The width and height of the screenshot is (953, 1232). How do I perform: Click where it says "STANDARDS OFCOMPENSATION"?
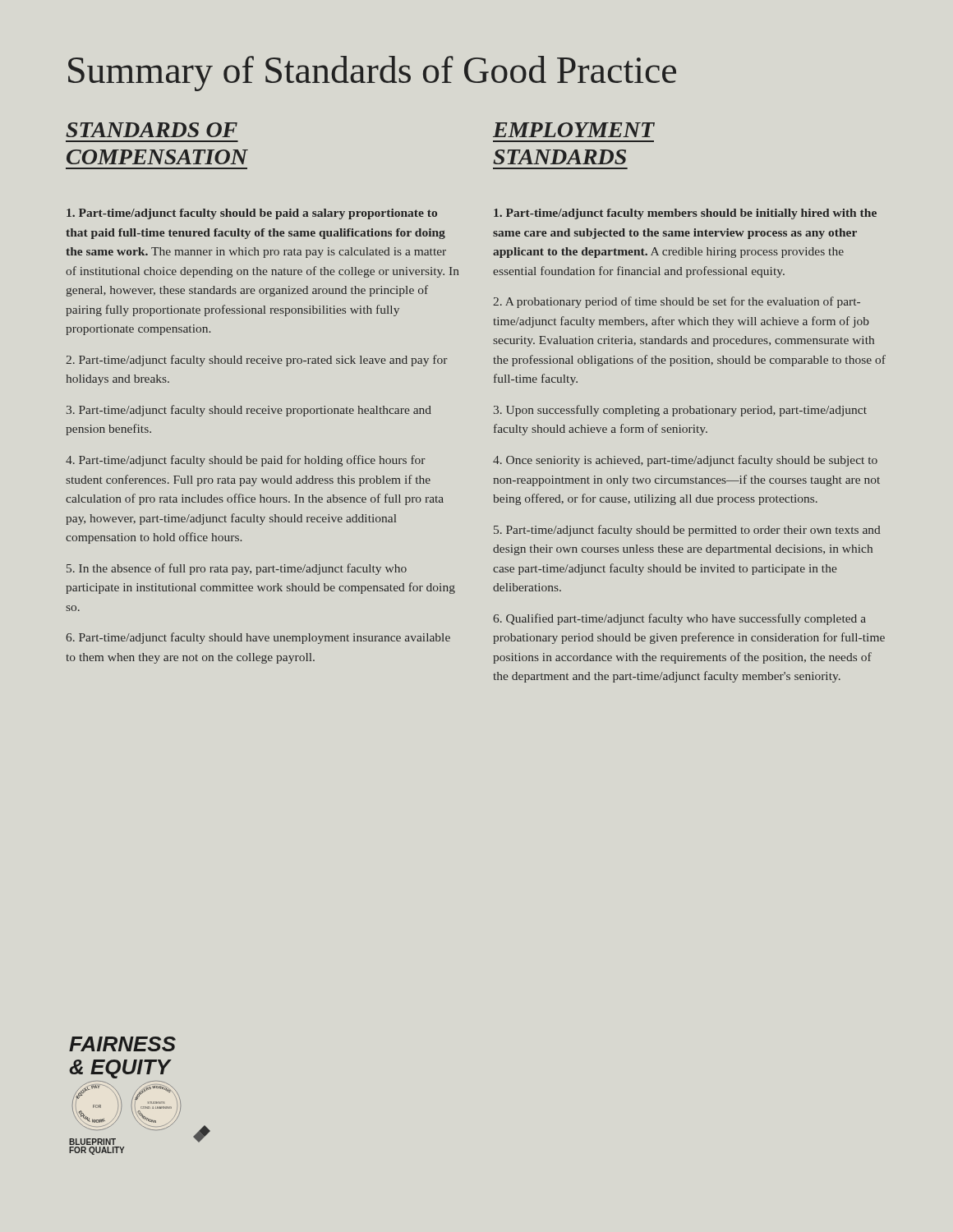tap(152, 130)
